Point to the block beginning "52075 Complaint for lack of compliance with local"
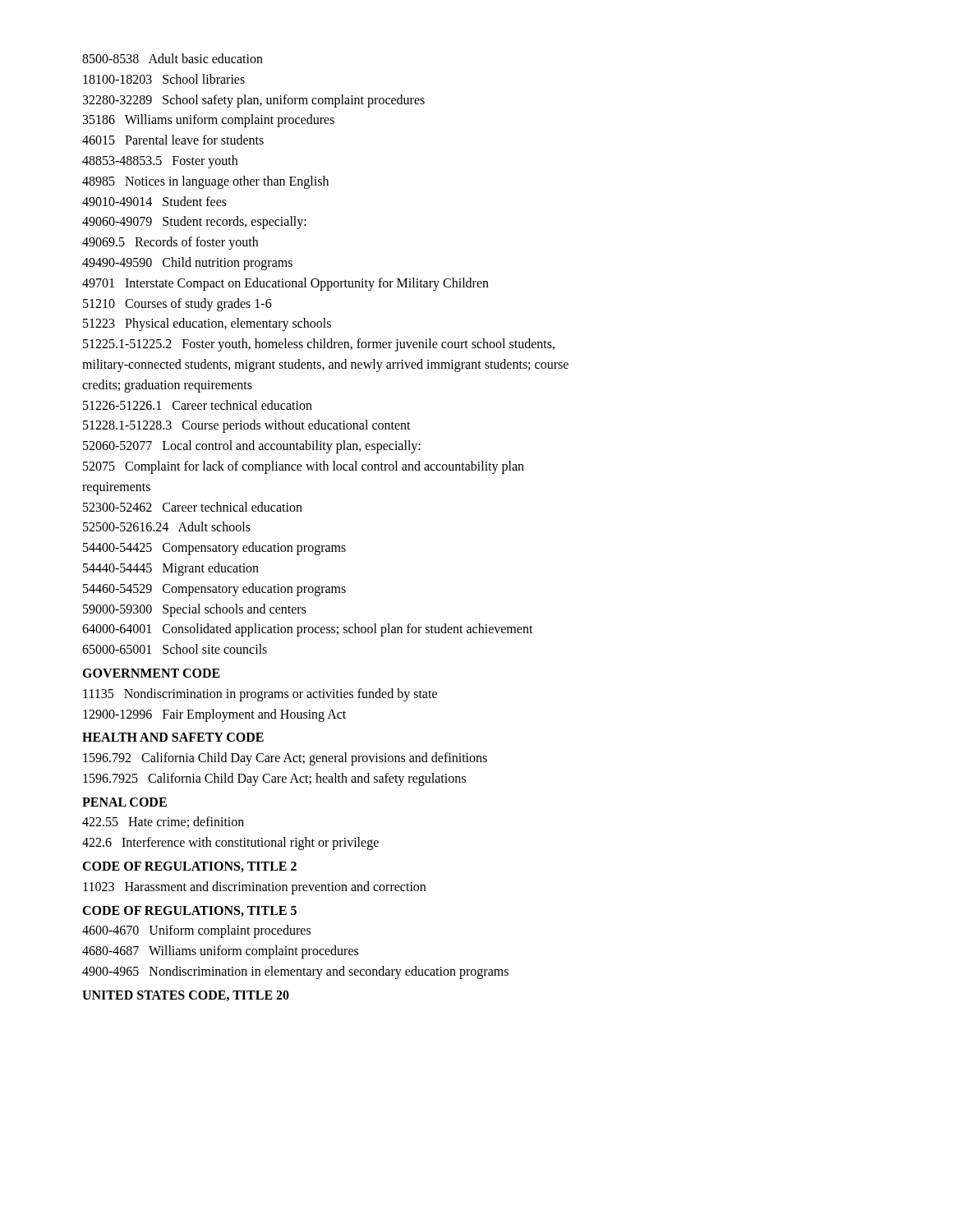Screen dimensions: 1232x953 (x=303, y=476)
